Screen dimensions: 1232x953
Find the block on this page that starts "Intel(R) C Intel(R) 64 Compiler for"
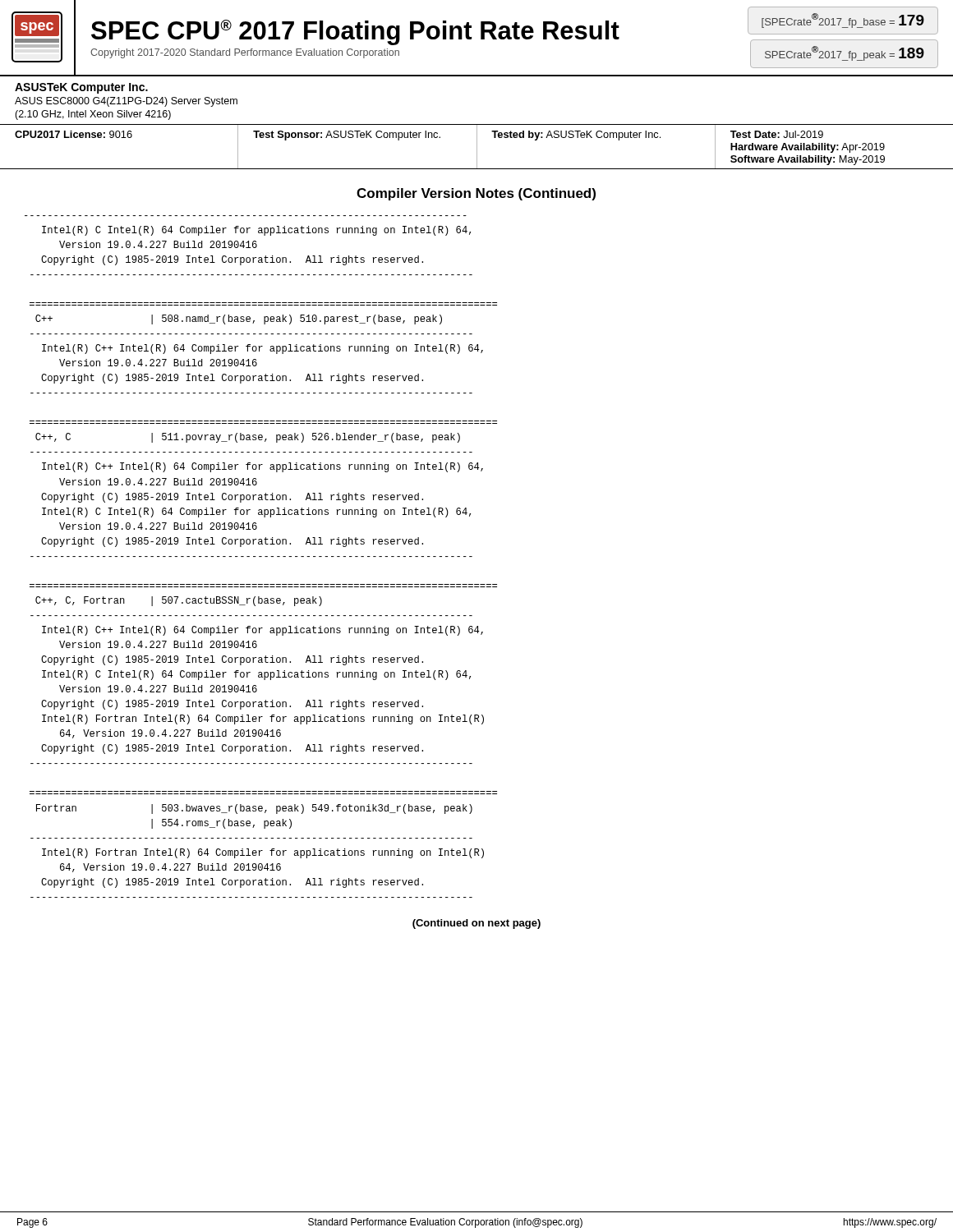tap(476, 557)
